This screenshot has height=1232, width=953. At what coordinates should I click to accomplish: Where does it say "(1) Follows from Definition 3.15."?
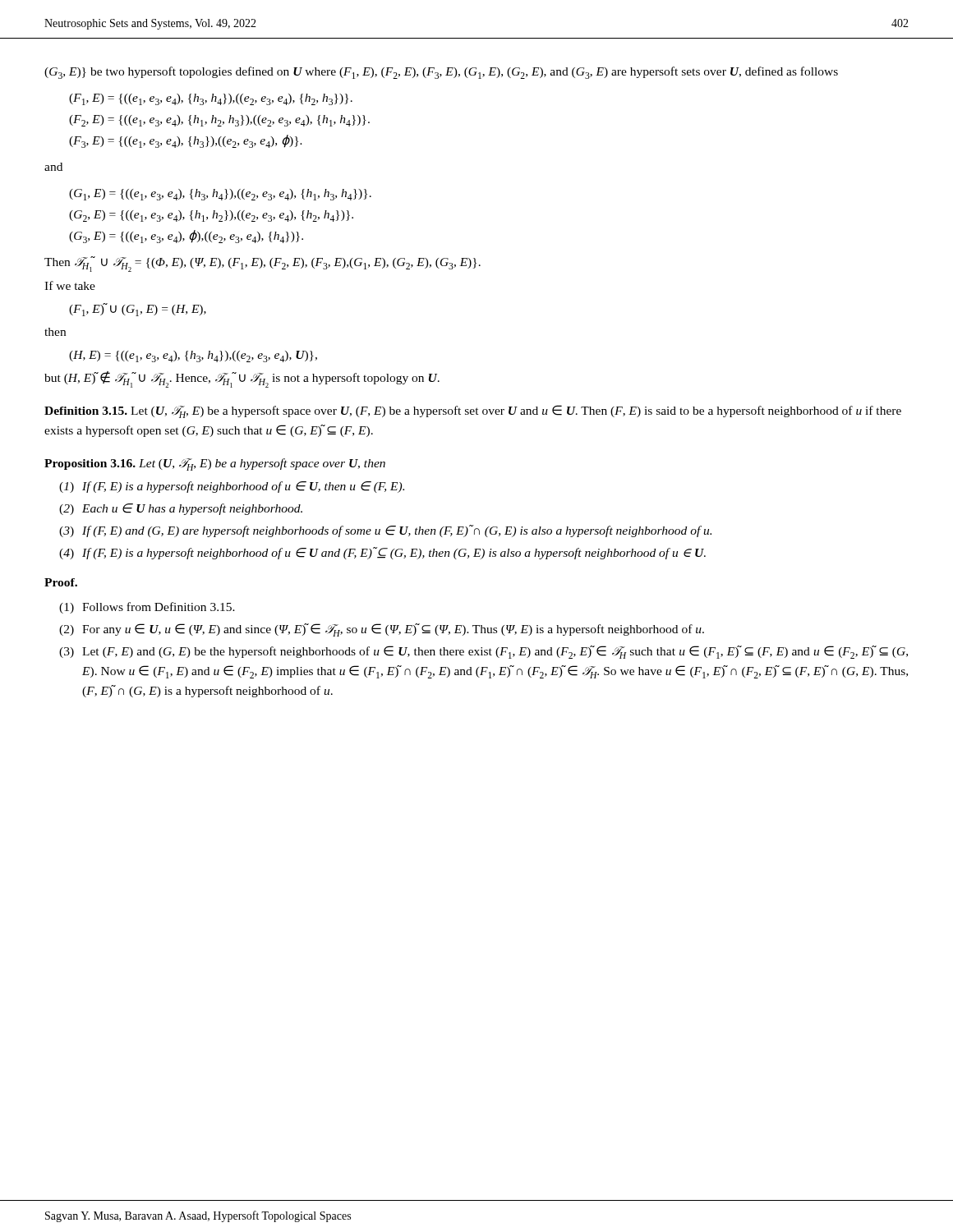(x=147, y=608)
